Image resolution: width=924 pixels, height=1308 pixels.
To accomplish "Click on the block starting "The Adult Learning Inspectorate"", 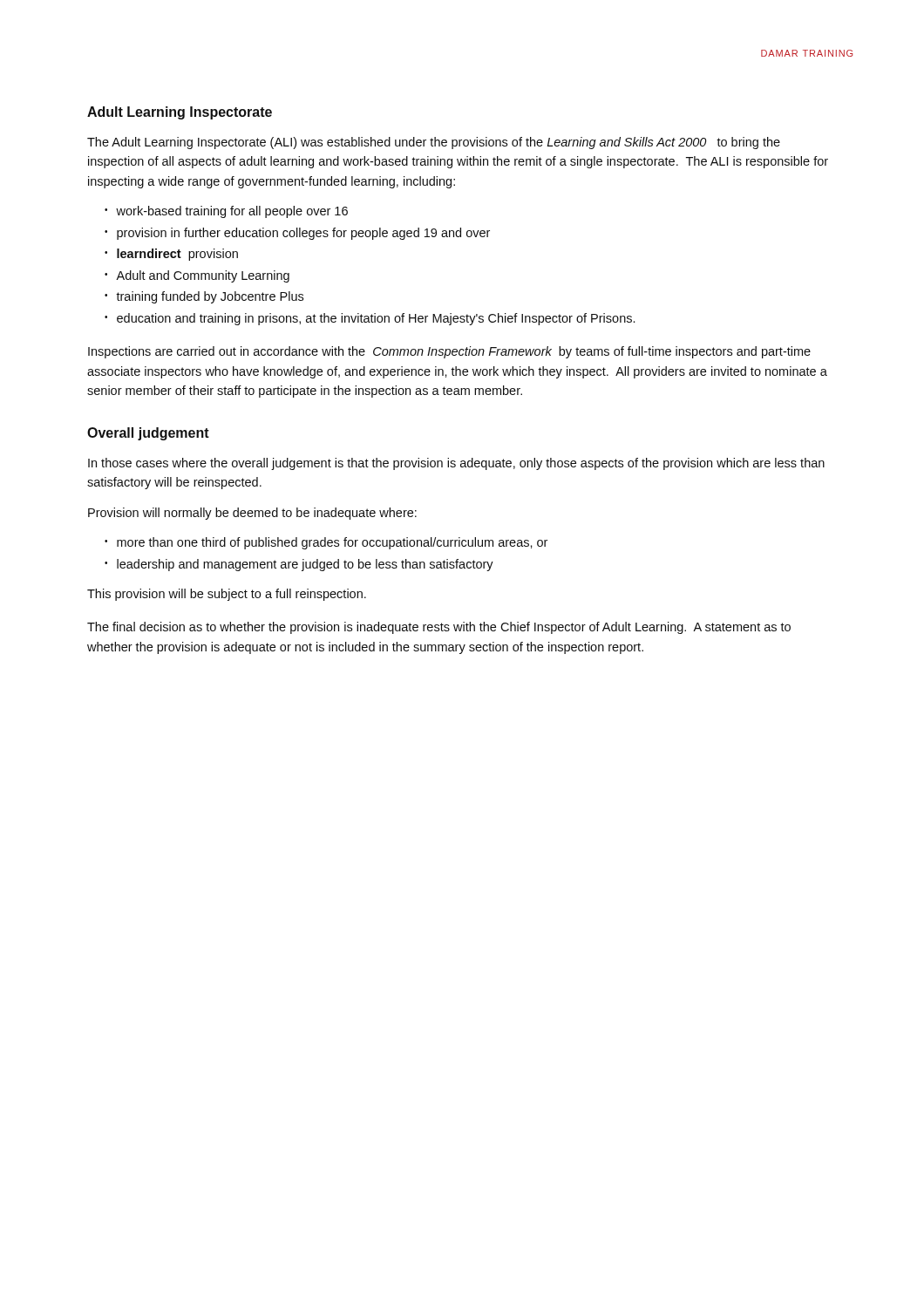I will pos(458,162).
